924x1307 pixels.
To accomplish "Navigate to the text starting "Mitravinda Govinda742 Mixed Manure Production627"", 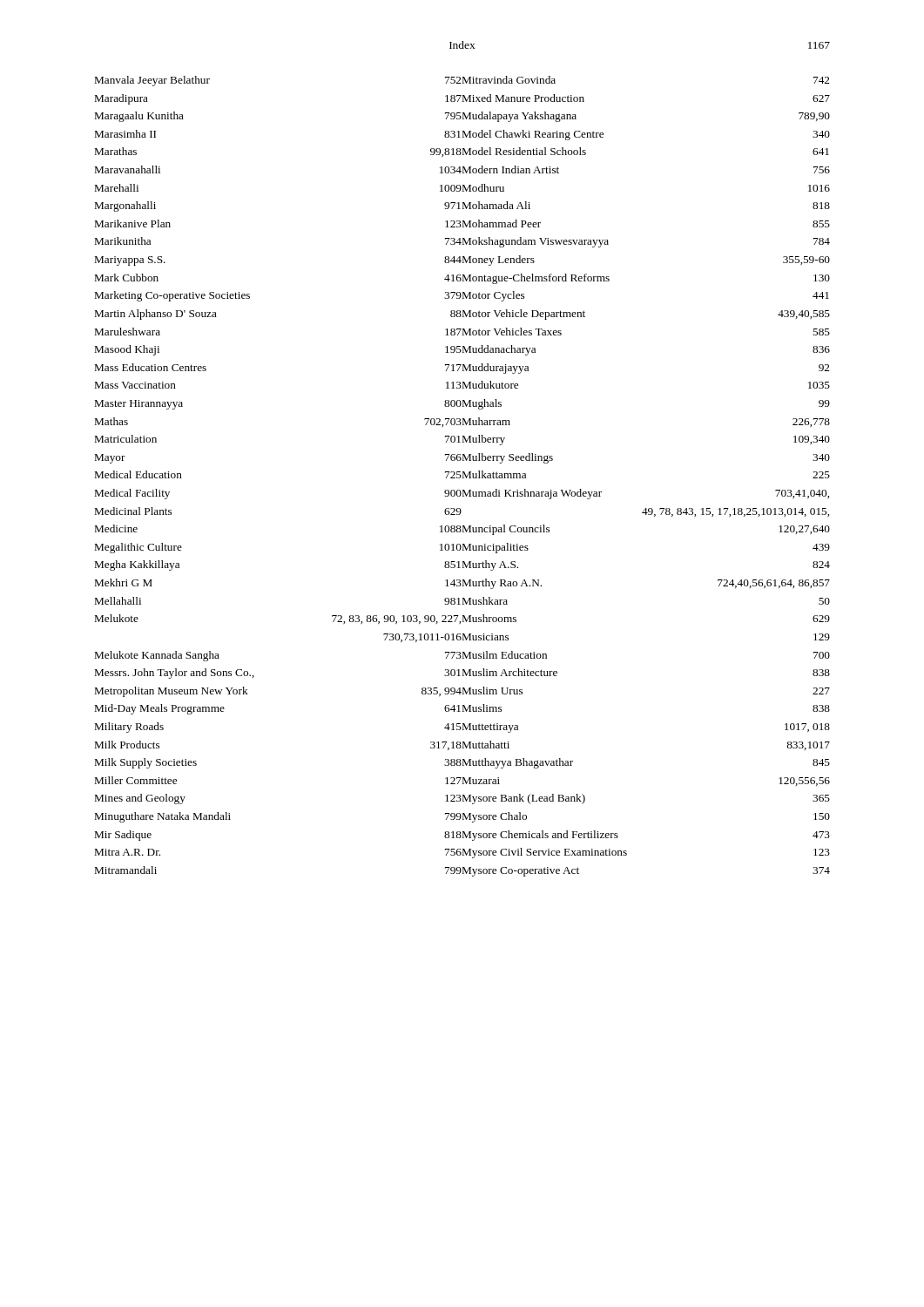I will 507,80.
